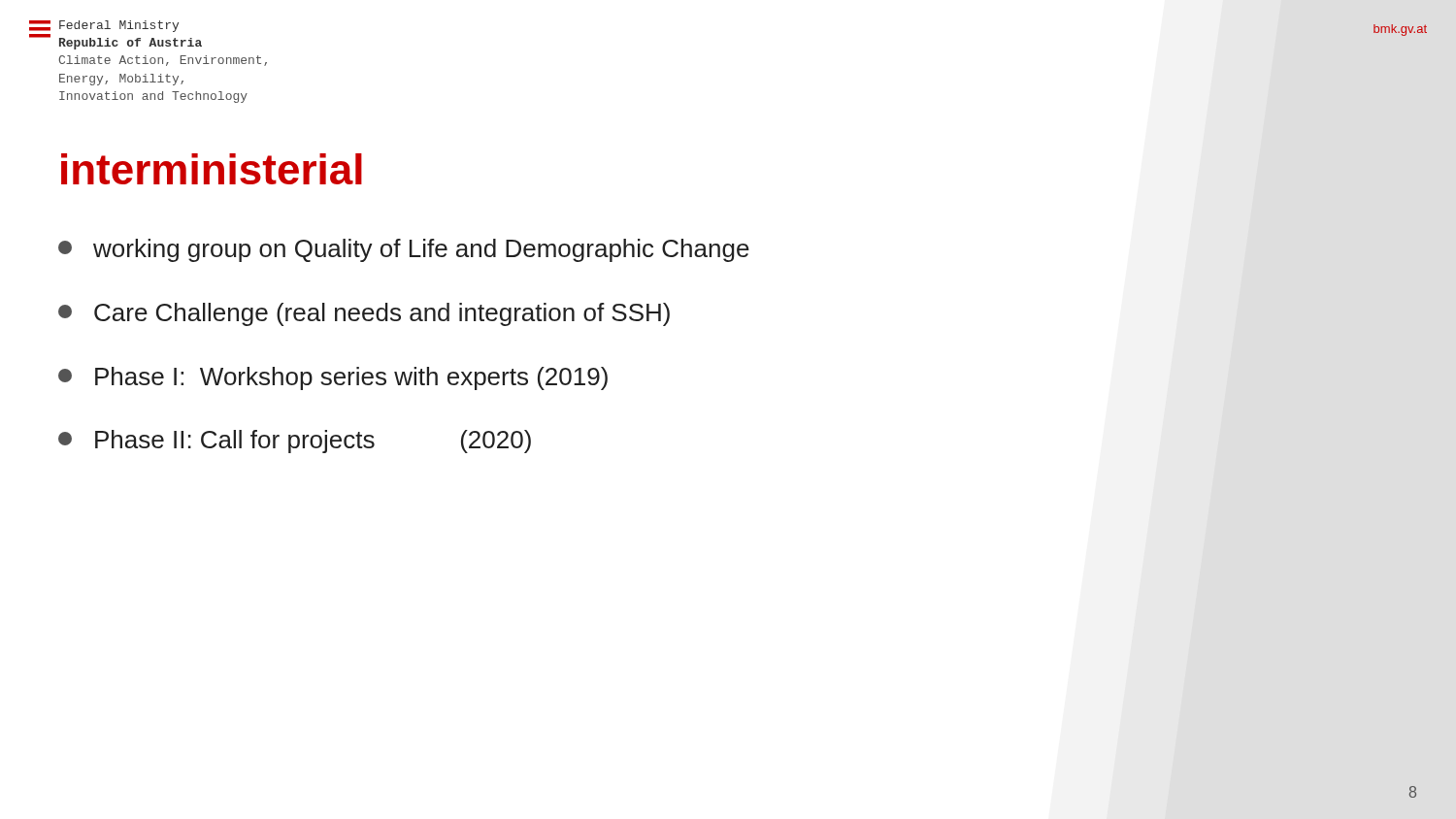The height and width of the screenshot is (819, 1456).
Task: Locate the block of text that opens with "Phase I: Workshop series with experts"
Action: pos(534,377)
